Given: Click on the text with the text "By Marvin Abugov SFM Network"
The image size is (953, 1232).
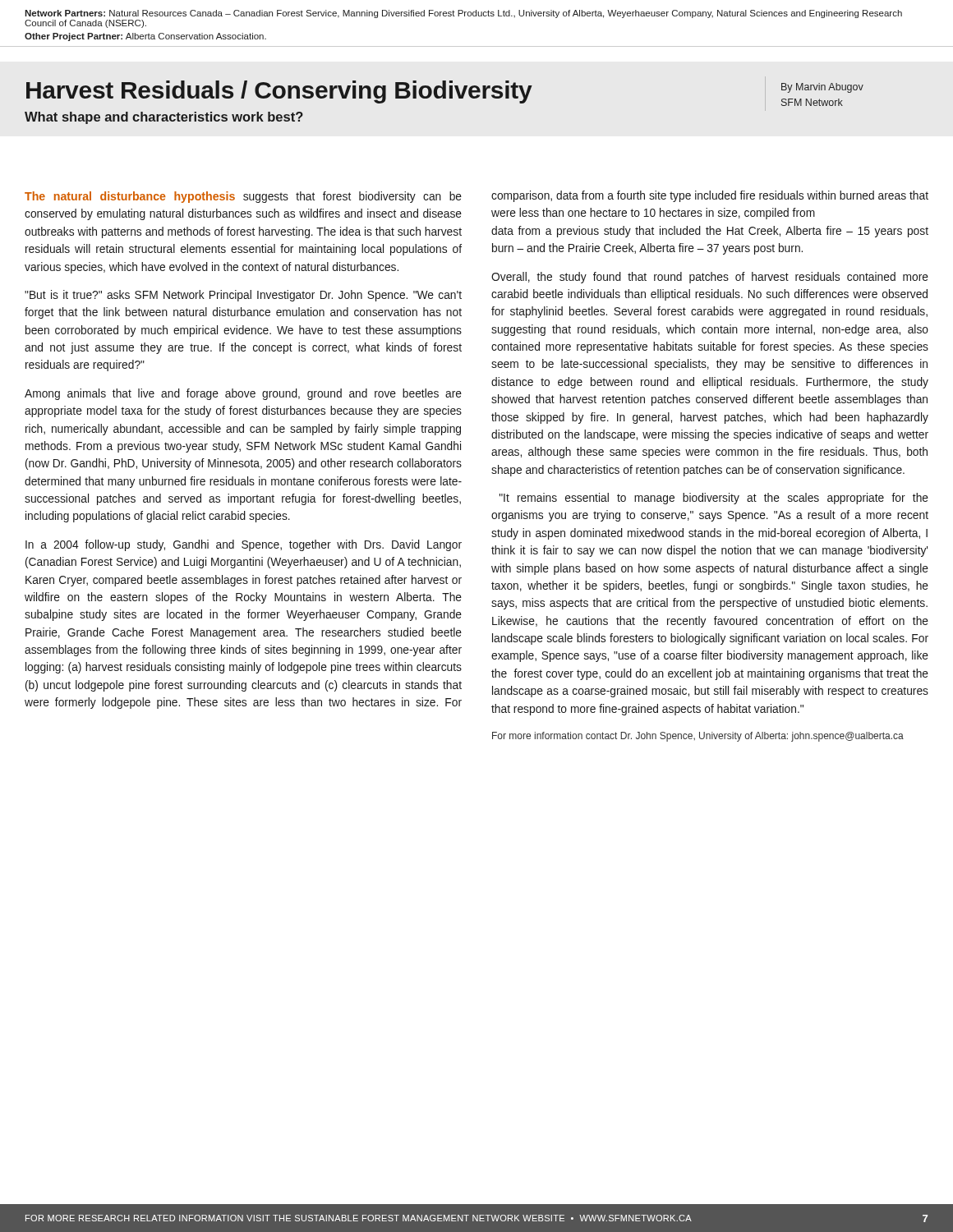Looking at the screenshot, I should point(822,95).
